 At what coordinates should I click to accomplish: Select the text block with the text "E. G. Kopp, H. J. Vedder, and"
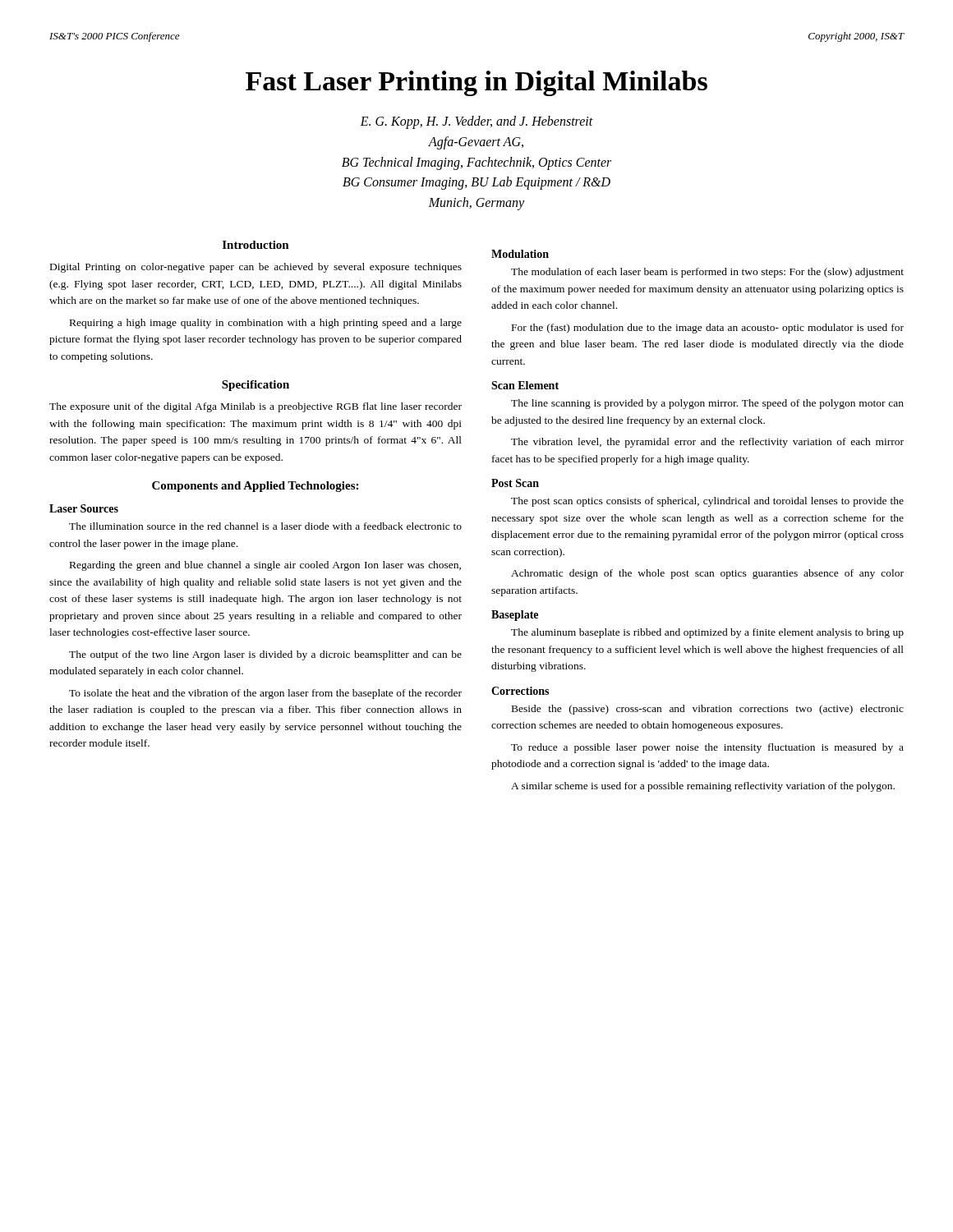click(476, 162)
